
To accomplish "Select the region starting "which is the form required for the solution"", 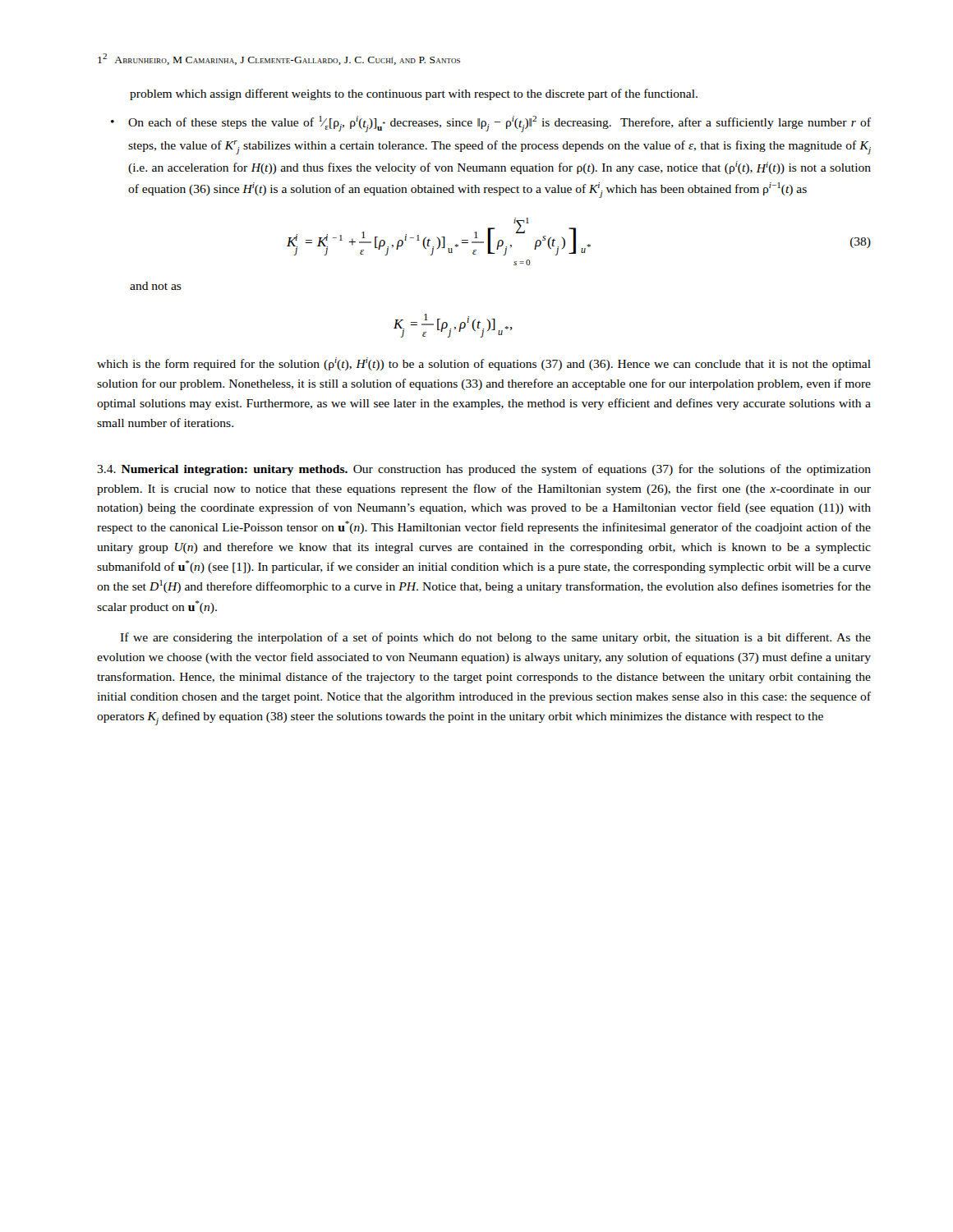I will pyautogui.click(x=484, y=392).
